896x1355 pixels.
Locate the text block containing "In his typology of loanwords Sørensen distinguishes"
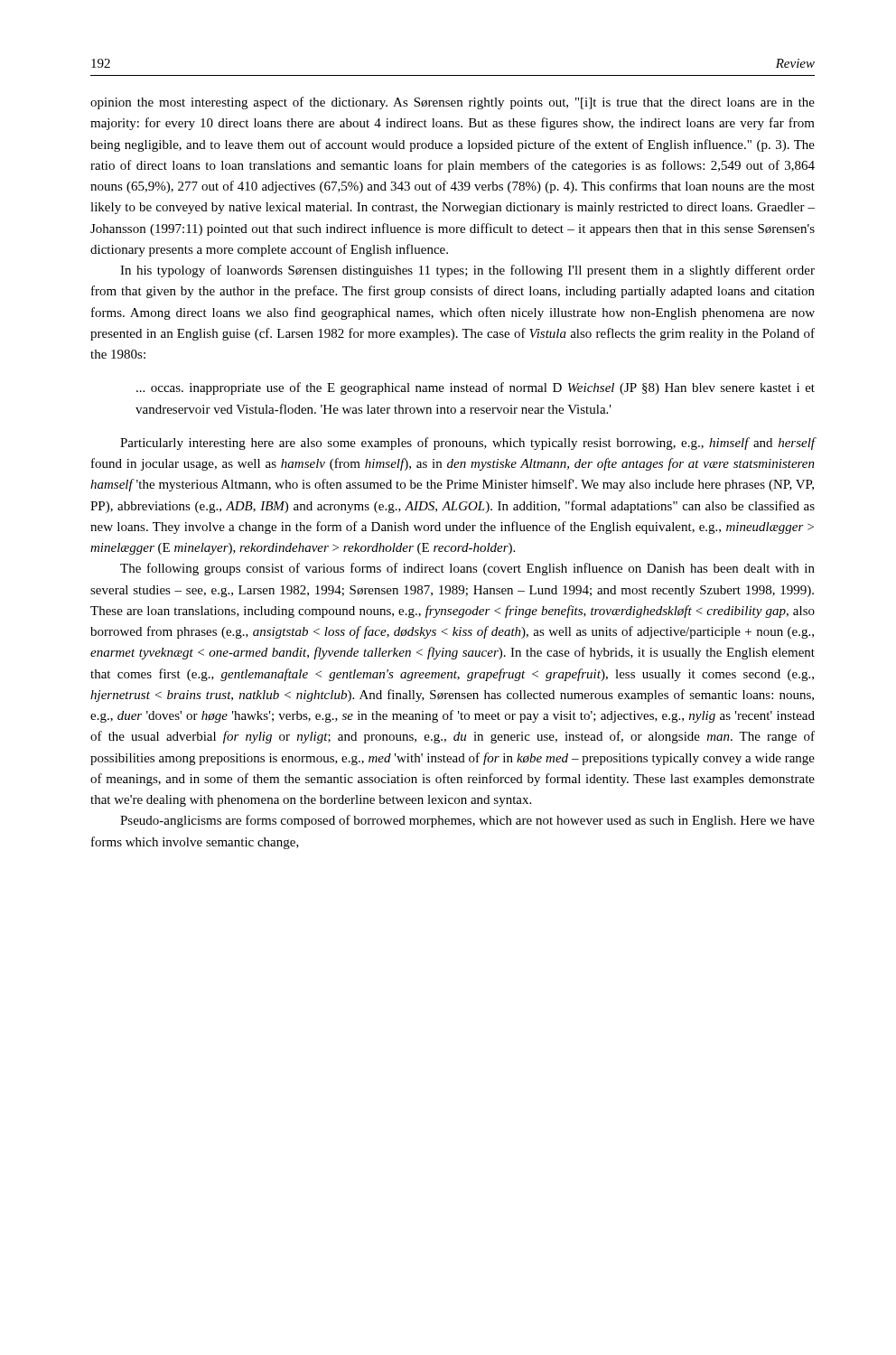click(x=453, y=313)
